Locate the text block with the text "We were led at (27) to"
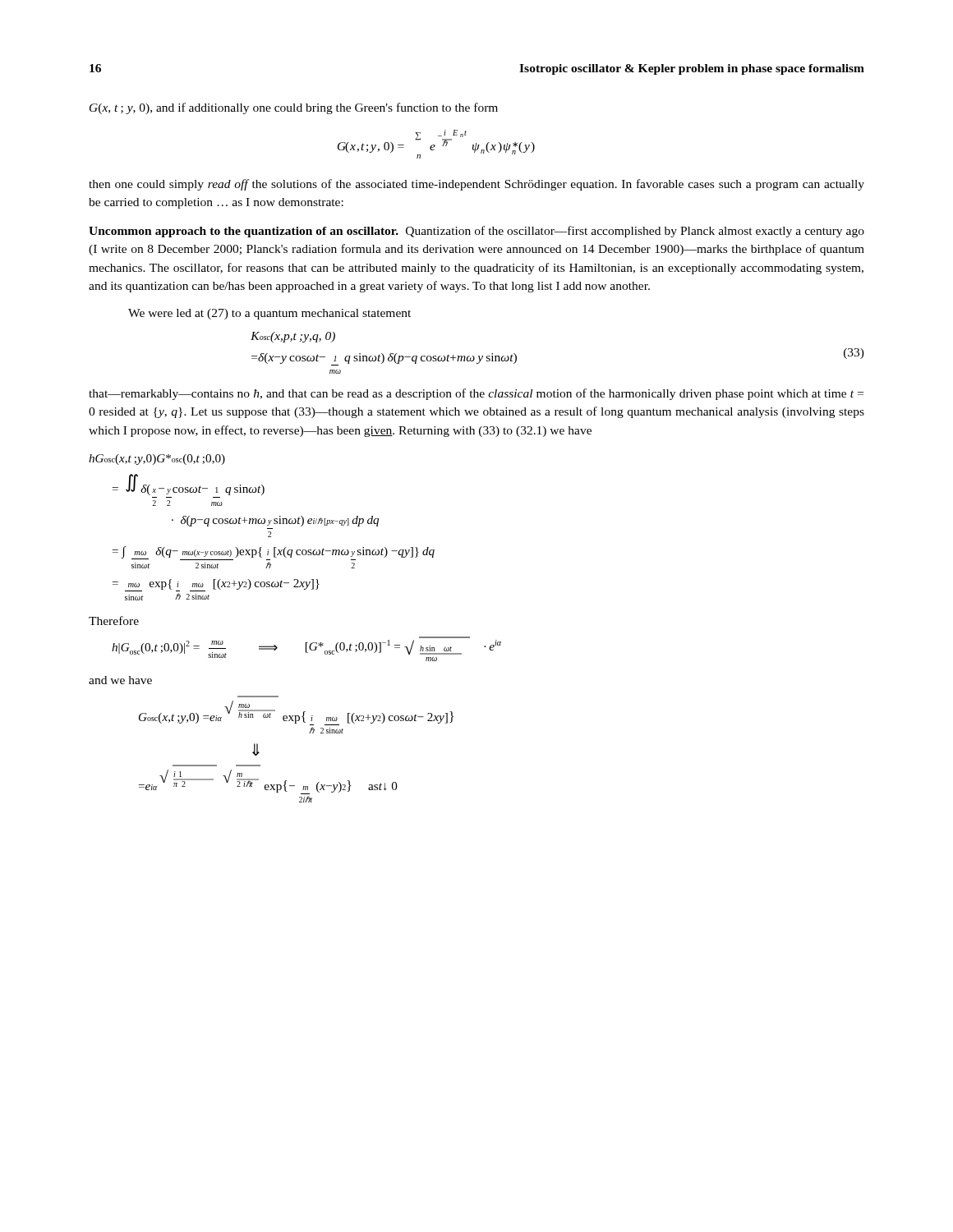953x1232 pixels. pos(270,312)
